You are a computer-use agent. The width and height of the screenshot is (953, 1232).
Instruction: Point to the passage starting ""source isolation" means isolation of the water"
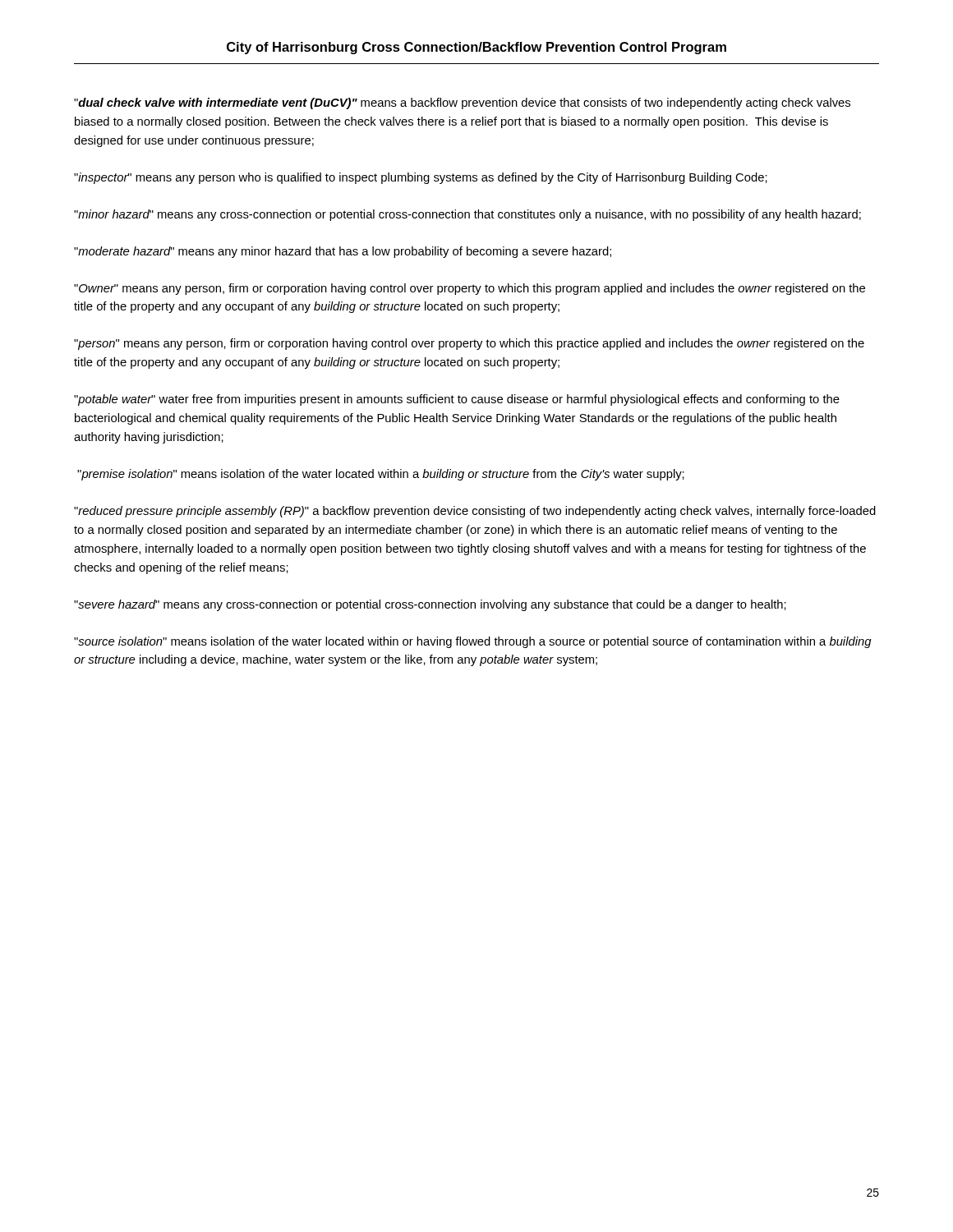pos(473,650)
